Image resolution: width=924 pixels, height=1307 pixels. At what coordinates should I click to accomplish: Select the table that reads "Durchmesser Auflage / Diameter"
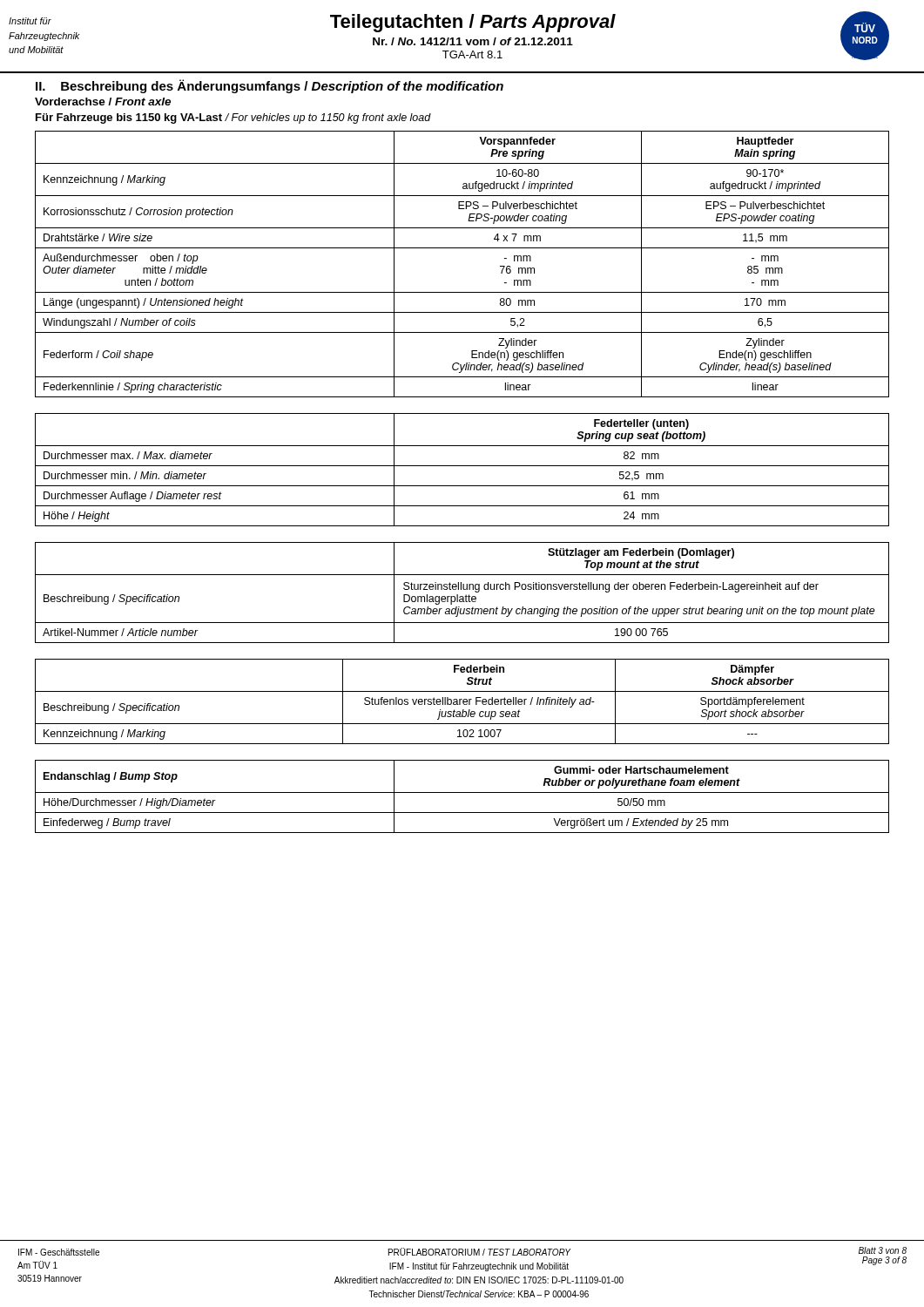tap(462, 470)
